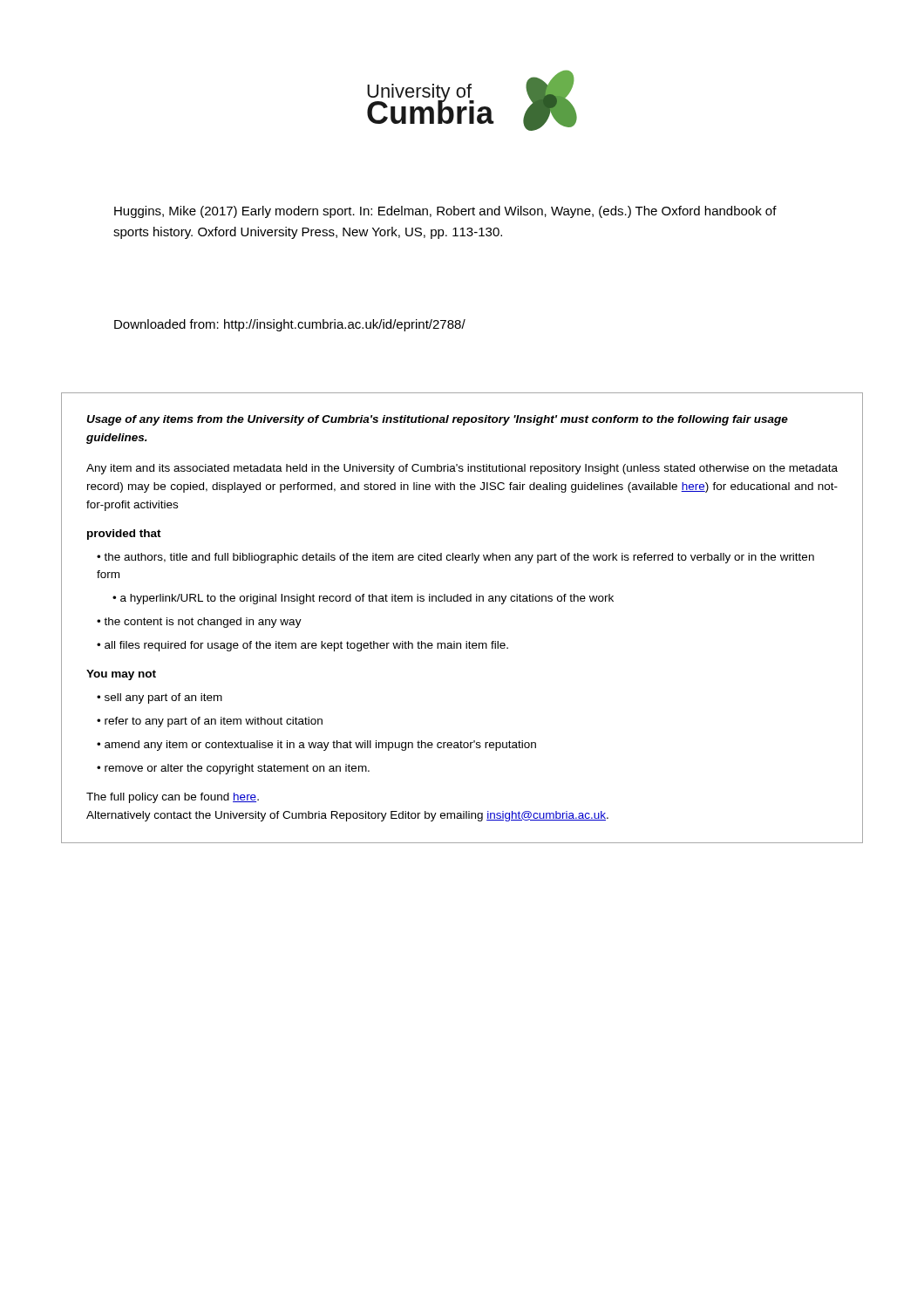
Task: Navigate to the text block starting "provided that"
Action: 124,535
